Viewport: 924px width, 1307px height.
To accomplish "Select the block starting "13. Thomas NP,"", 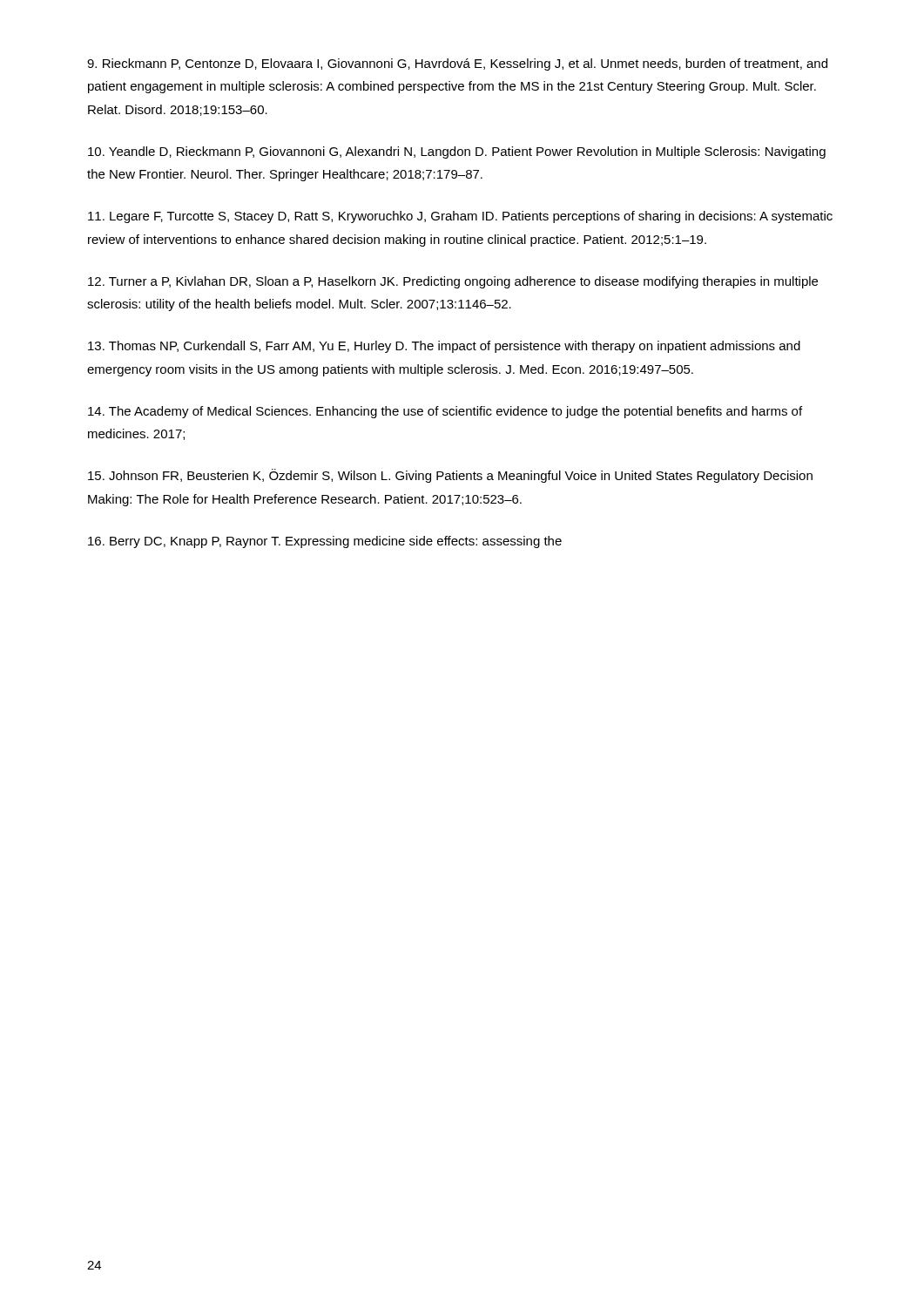I will (444, 357).
